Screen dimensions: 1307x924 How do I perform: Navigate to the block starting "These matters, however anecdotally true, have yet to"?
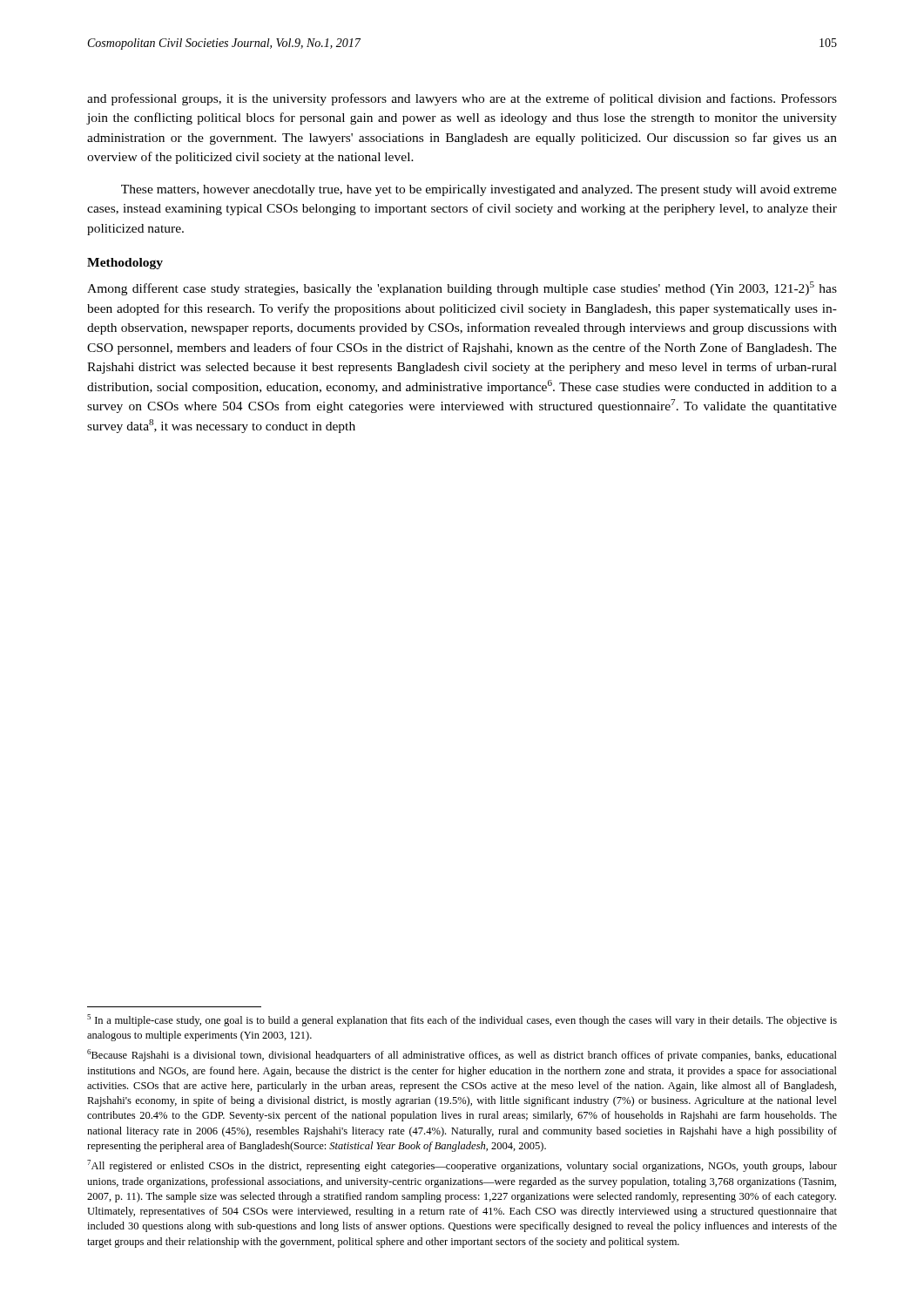462,209
